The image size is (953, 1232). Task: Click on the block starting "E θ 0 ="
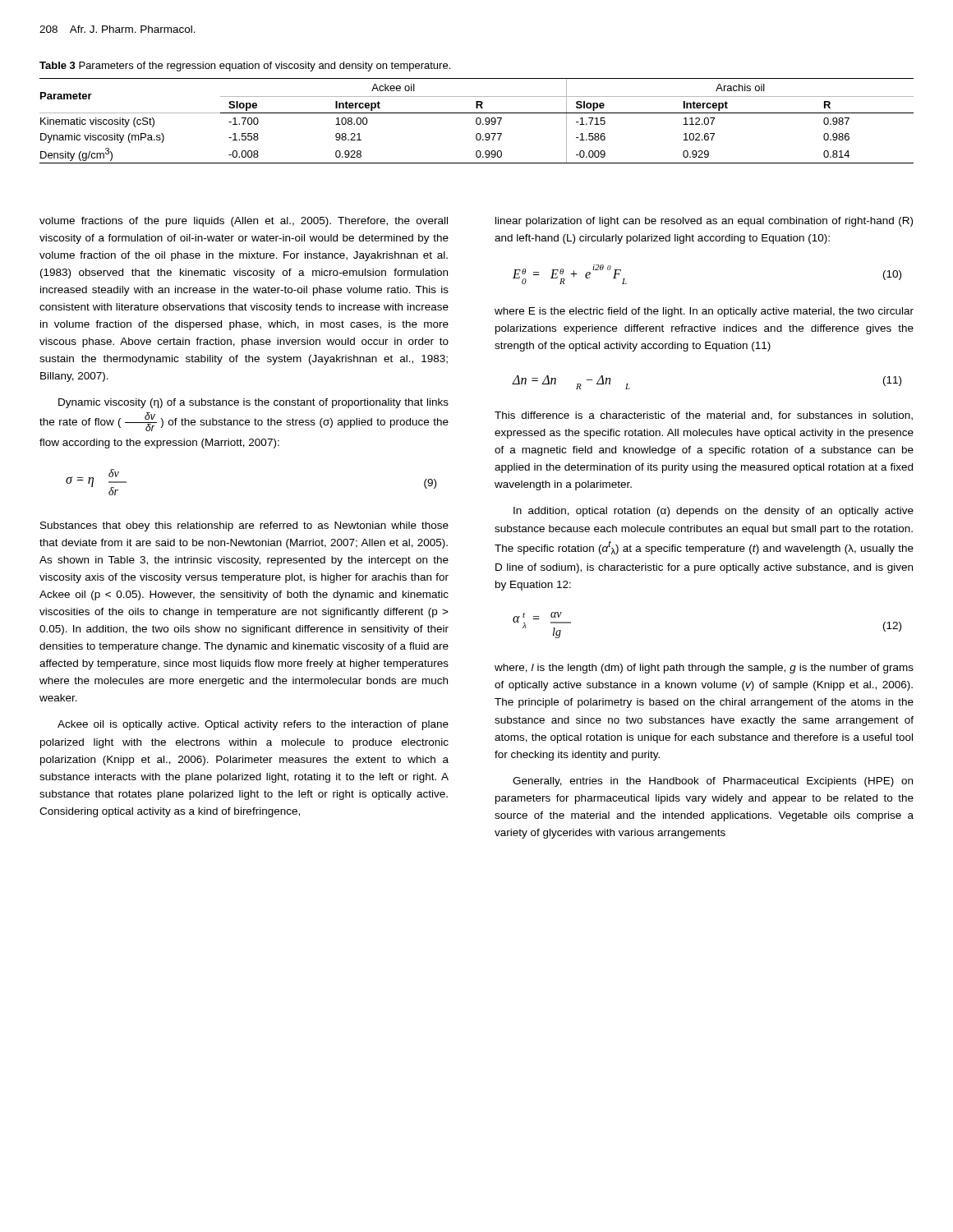[562, 274]
